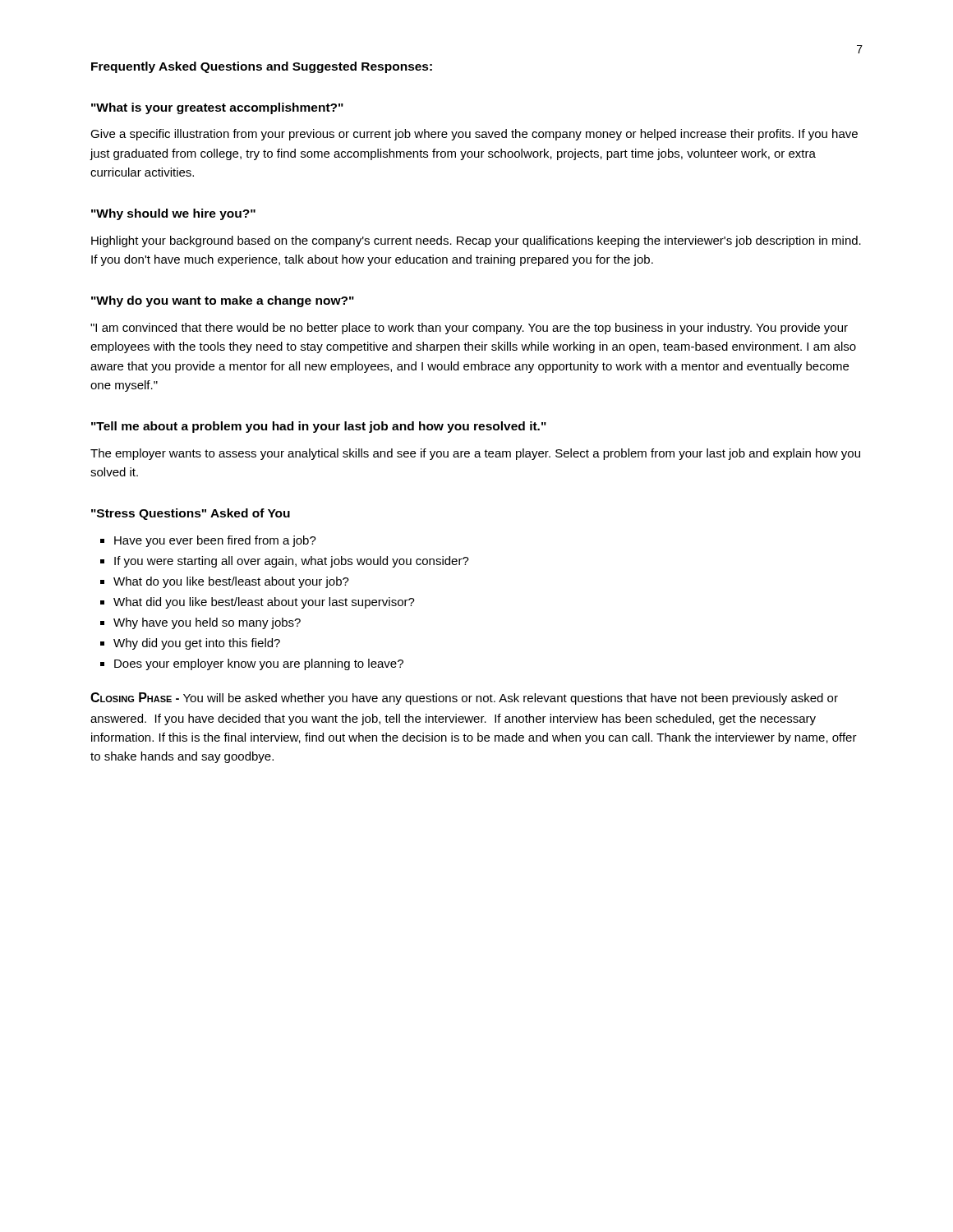The image size is (953, 1232).
Task: Locate the section header that says ""Tell me about a"
Action: point(318,426)
